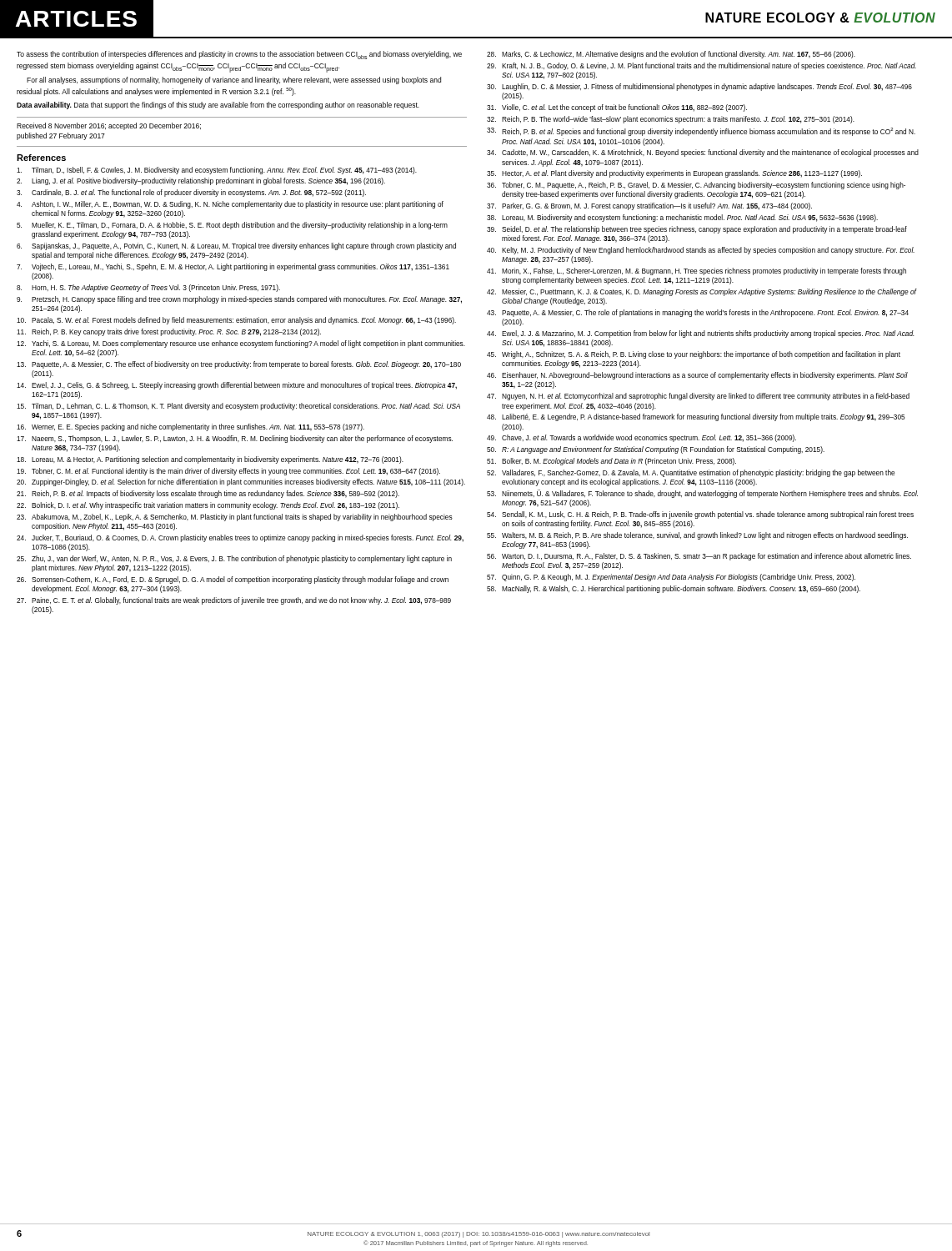This screenshot has width=952, height=1251.
Task: Find the list item with the text "55. Walters, M. B. & Reich, P."
Action: point(704,541)
